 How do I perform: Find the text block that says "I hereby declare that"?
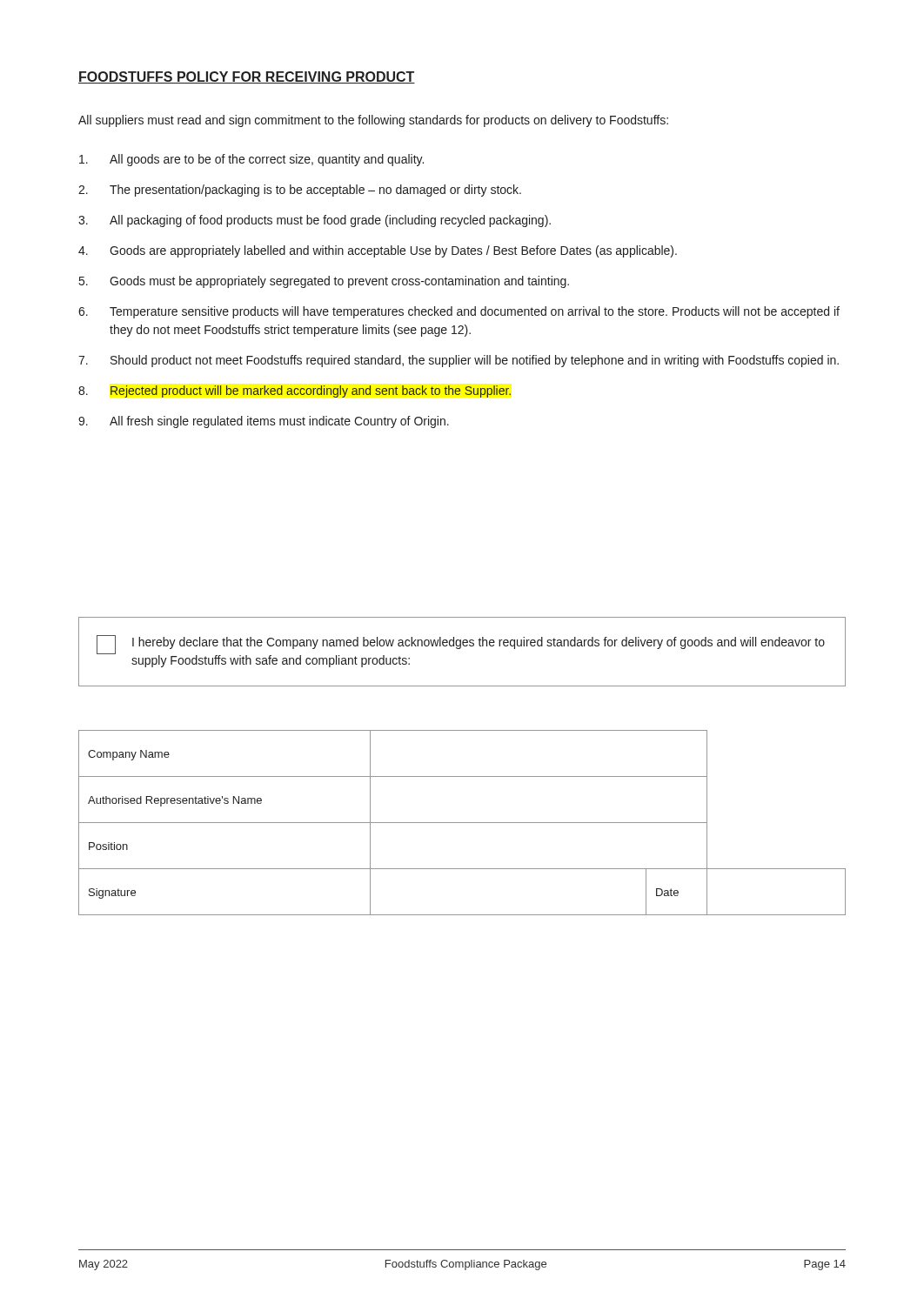(x=462, y=652)
